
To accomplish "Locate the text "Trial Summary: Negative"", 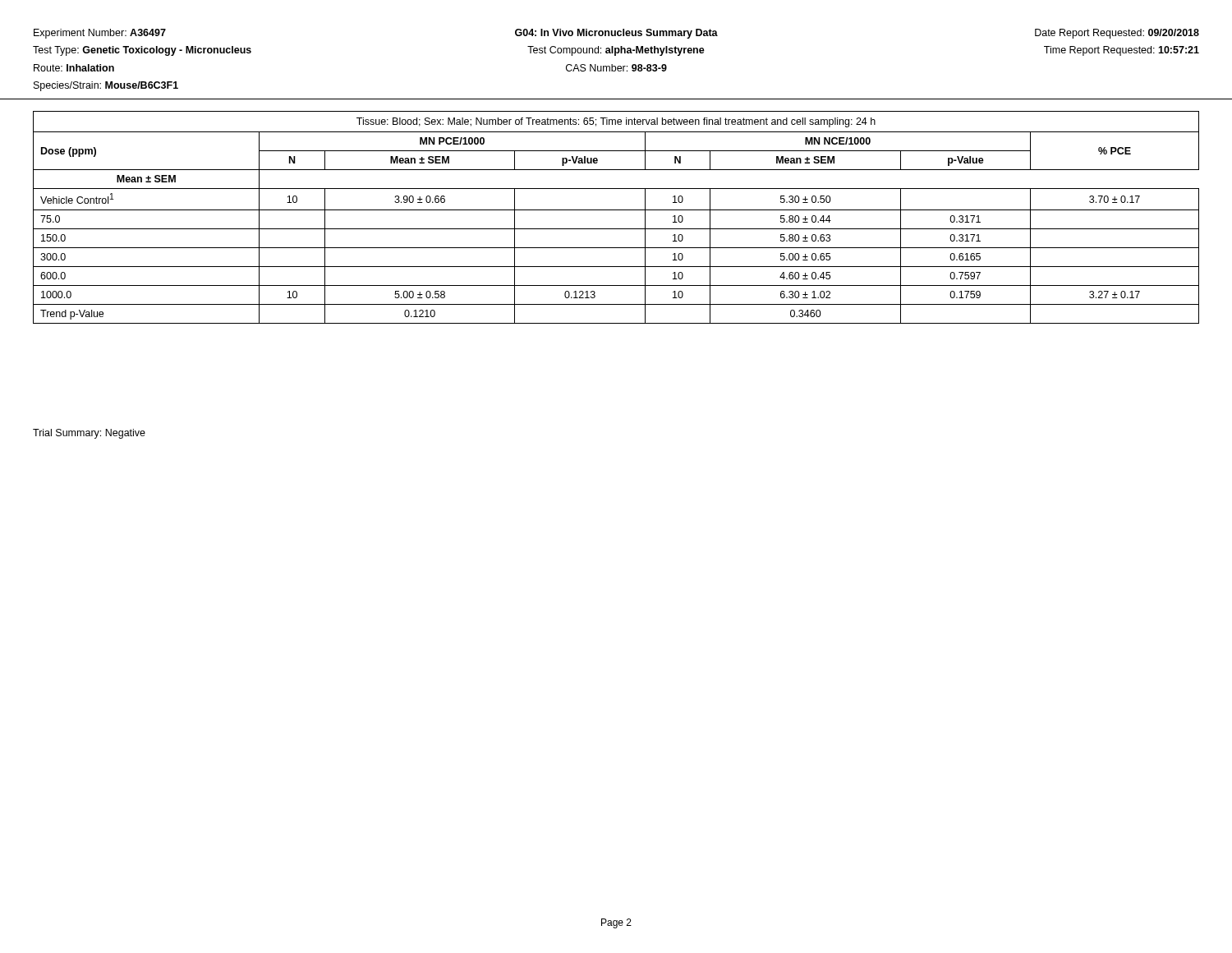I will [x=89, y=433].
